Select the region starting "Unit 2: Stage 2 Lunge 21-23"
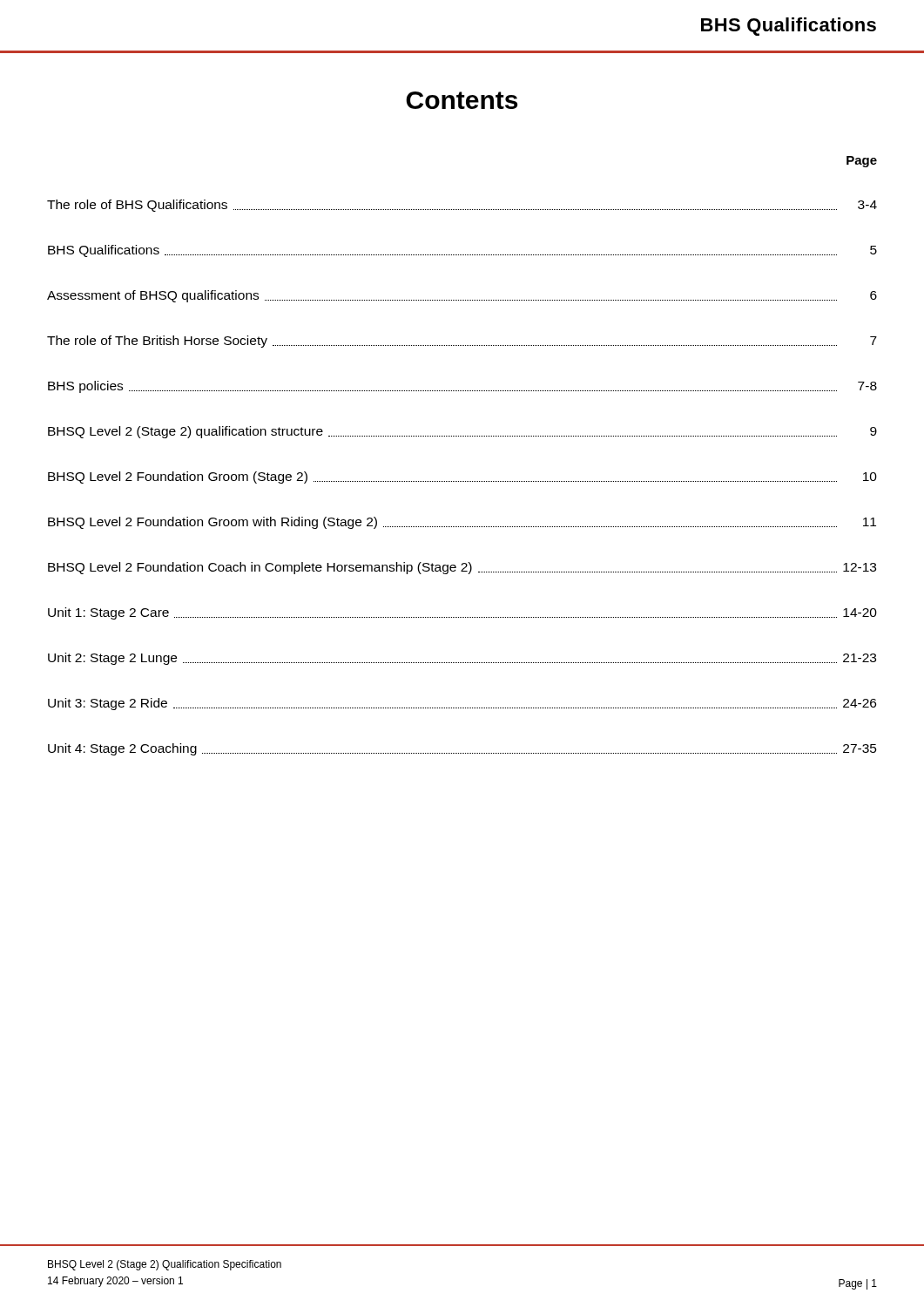 (x=462, y=658)
